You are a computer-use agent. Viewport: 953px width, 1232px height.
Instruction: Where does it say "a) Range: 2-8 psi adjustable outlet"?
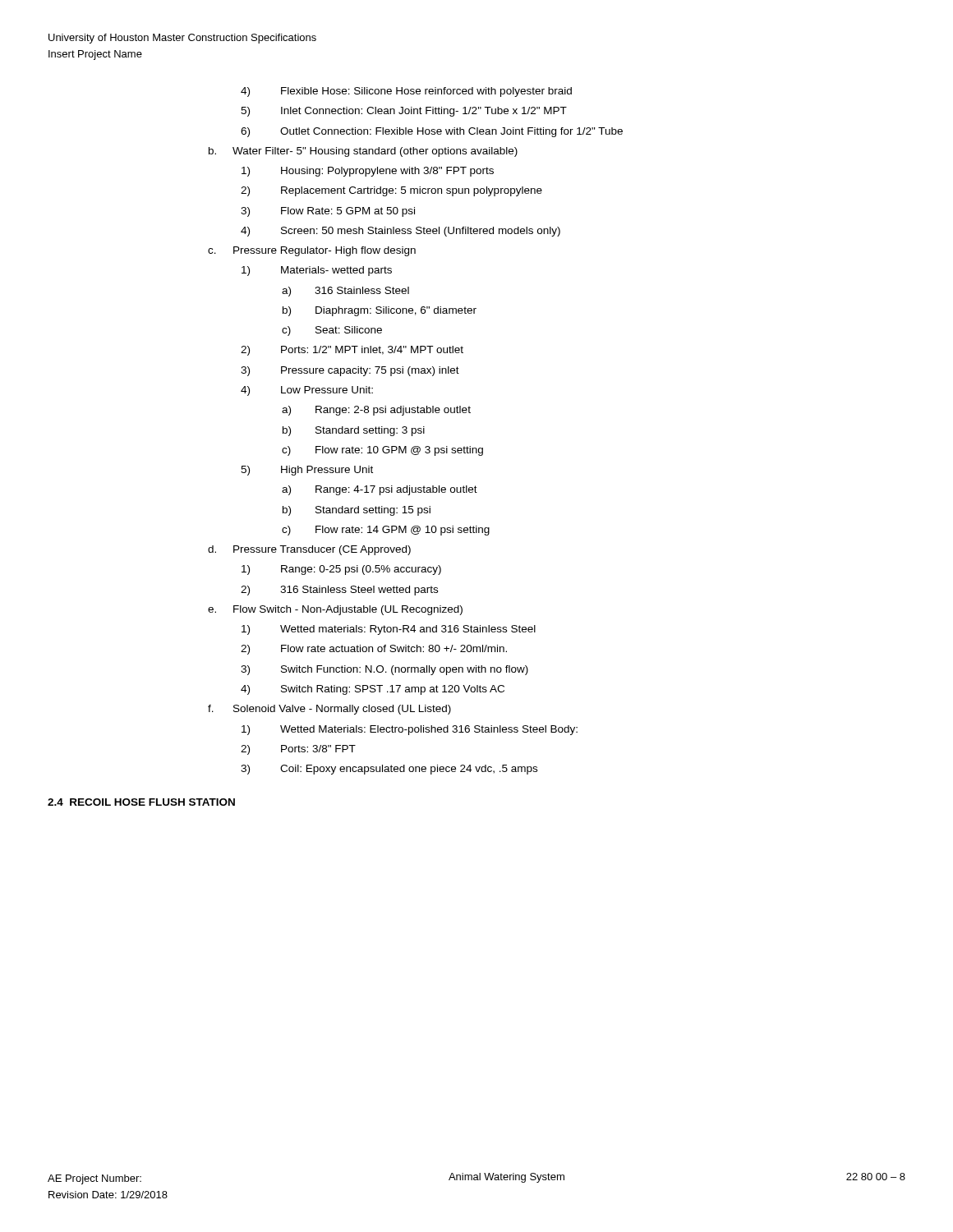pyautogui.click(x=376, y=411)
